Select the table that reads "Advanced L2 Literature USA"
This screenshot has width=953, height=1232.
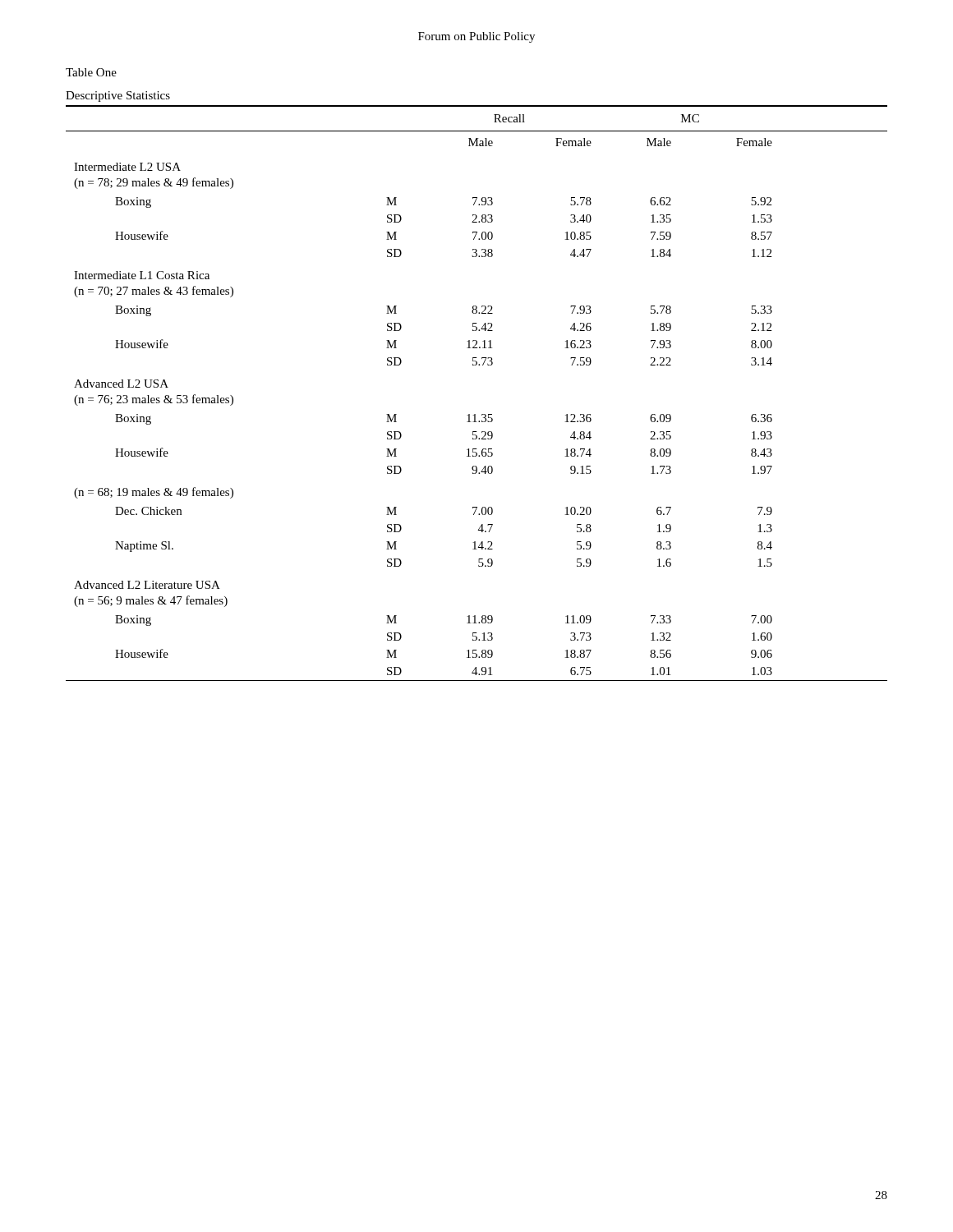(x=476, y=393)
